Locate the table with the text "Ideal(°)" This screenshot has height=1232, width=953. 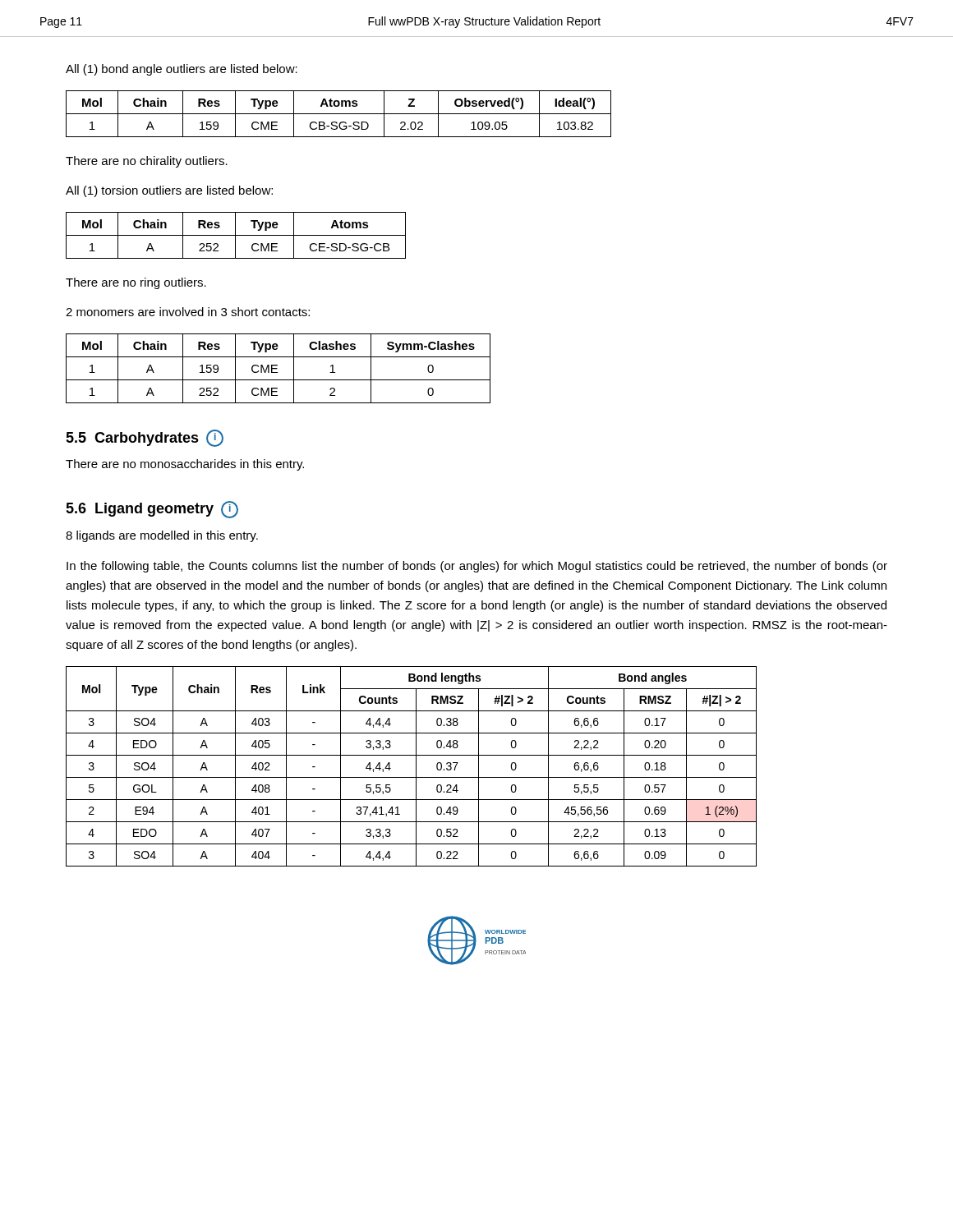click(476, 113)
